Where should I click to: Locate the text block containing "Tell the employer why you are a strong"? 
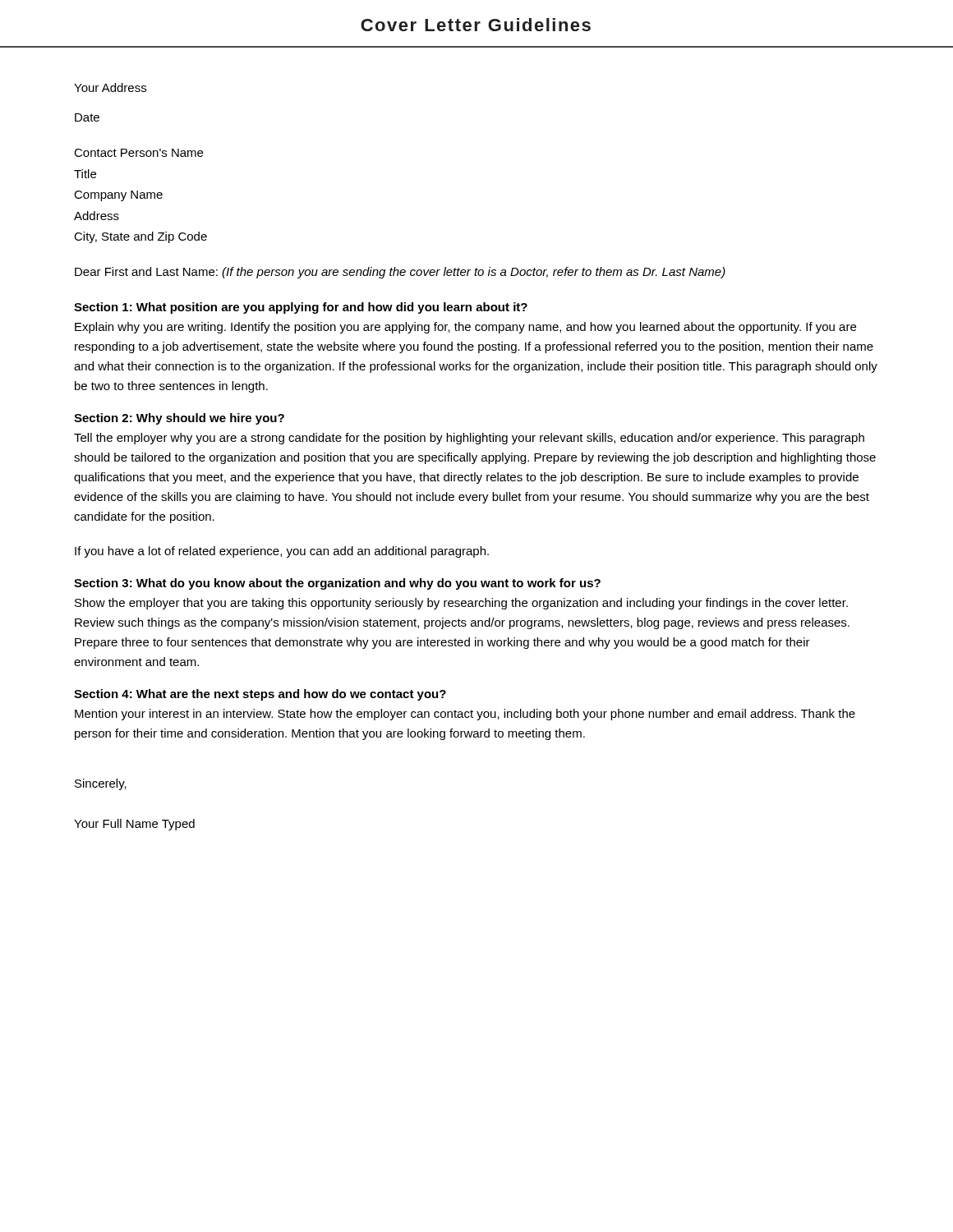click(x=475, y=476)
